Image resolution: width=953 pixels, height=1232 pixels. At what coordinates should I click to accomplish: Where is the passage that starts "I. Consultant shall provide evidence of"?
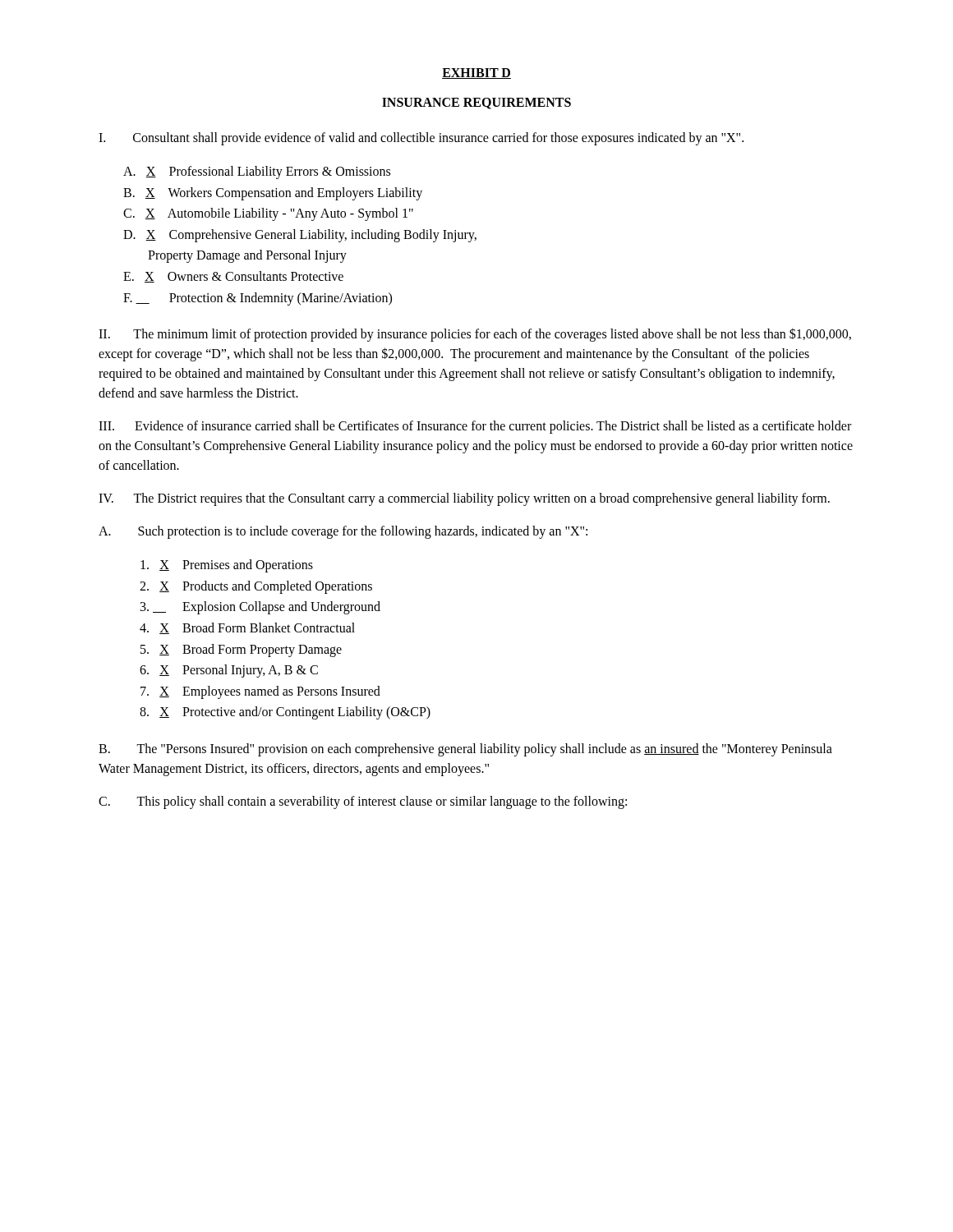coord(422,138)
